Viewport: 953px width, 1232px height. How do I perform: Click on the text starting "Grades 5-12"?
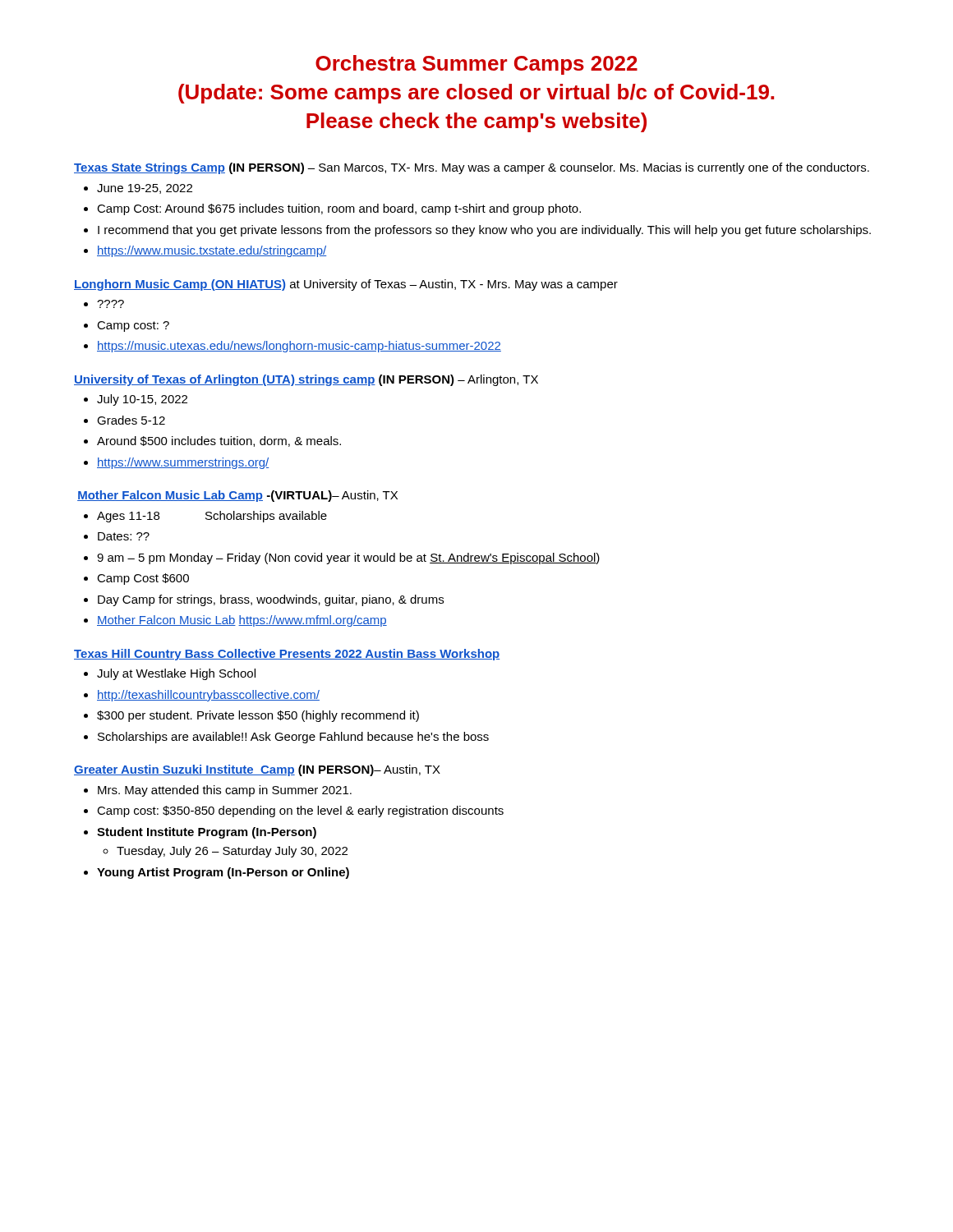click(131, 420)
